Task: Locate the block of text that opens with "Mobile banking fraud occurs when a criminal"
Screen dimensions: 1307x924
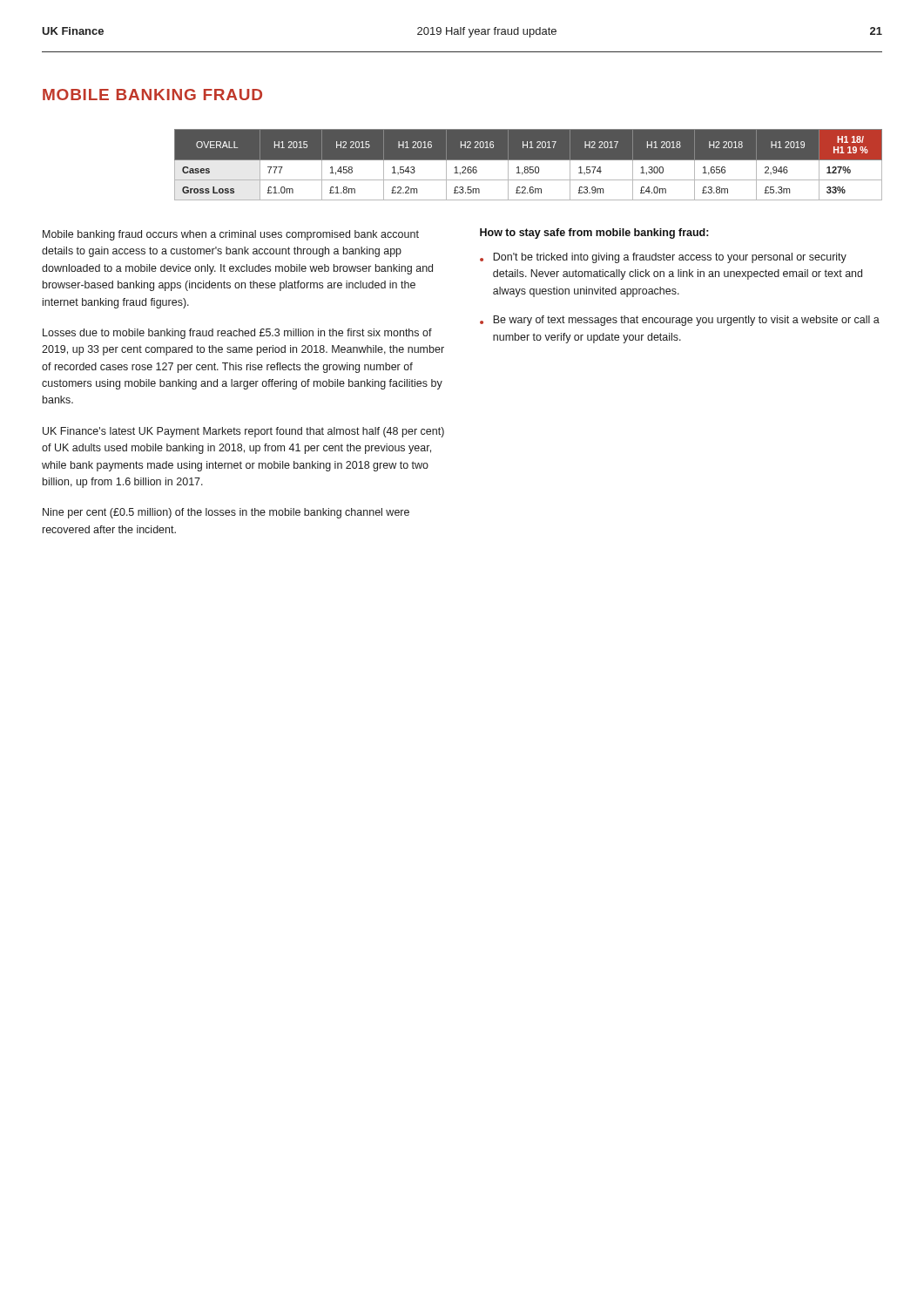Action: (238, 268)
